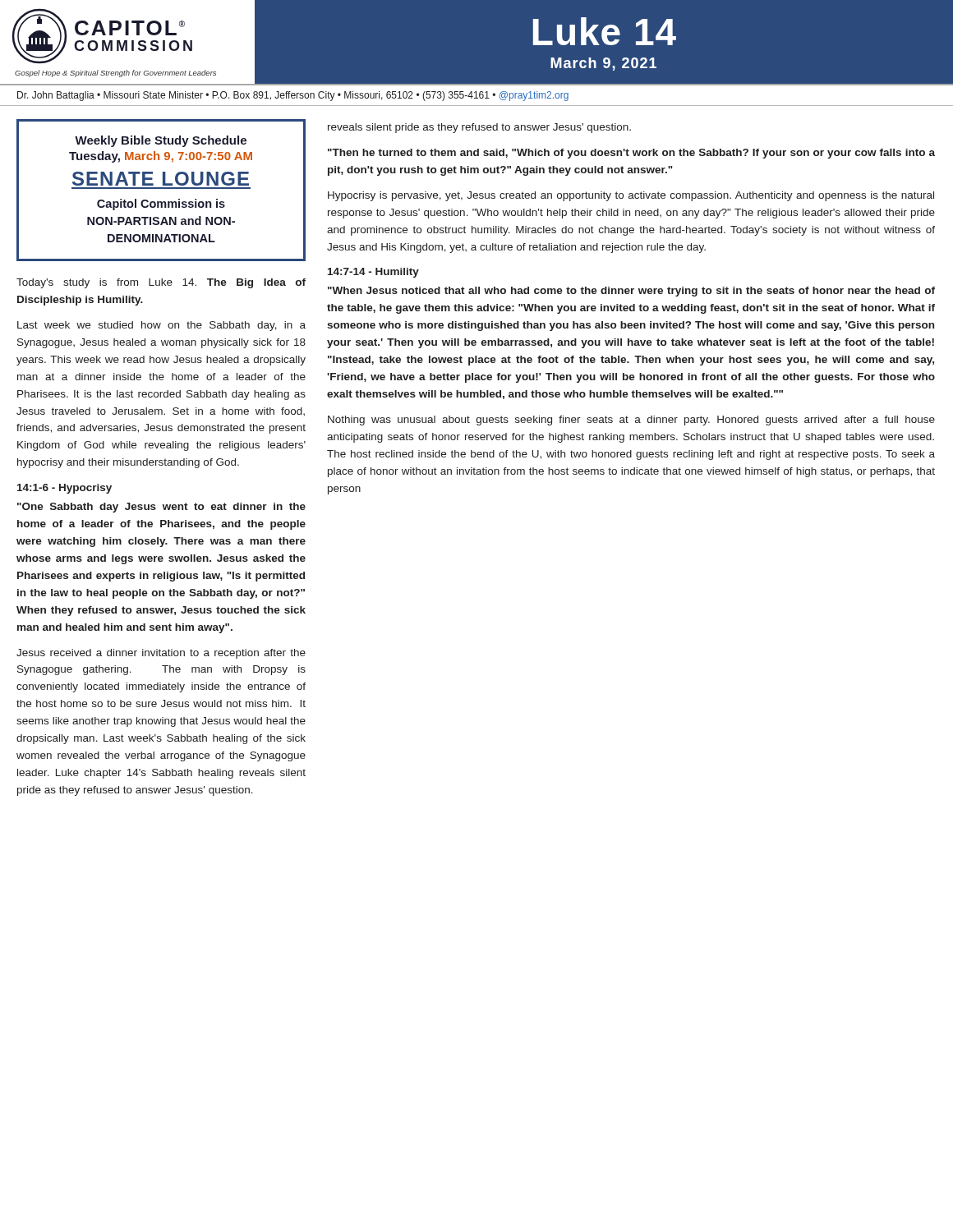
Task: Locate the text block with the text "Dr. John Battaglia"
Action: click(x=293, y=95)
